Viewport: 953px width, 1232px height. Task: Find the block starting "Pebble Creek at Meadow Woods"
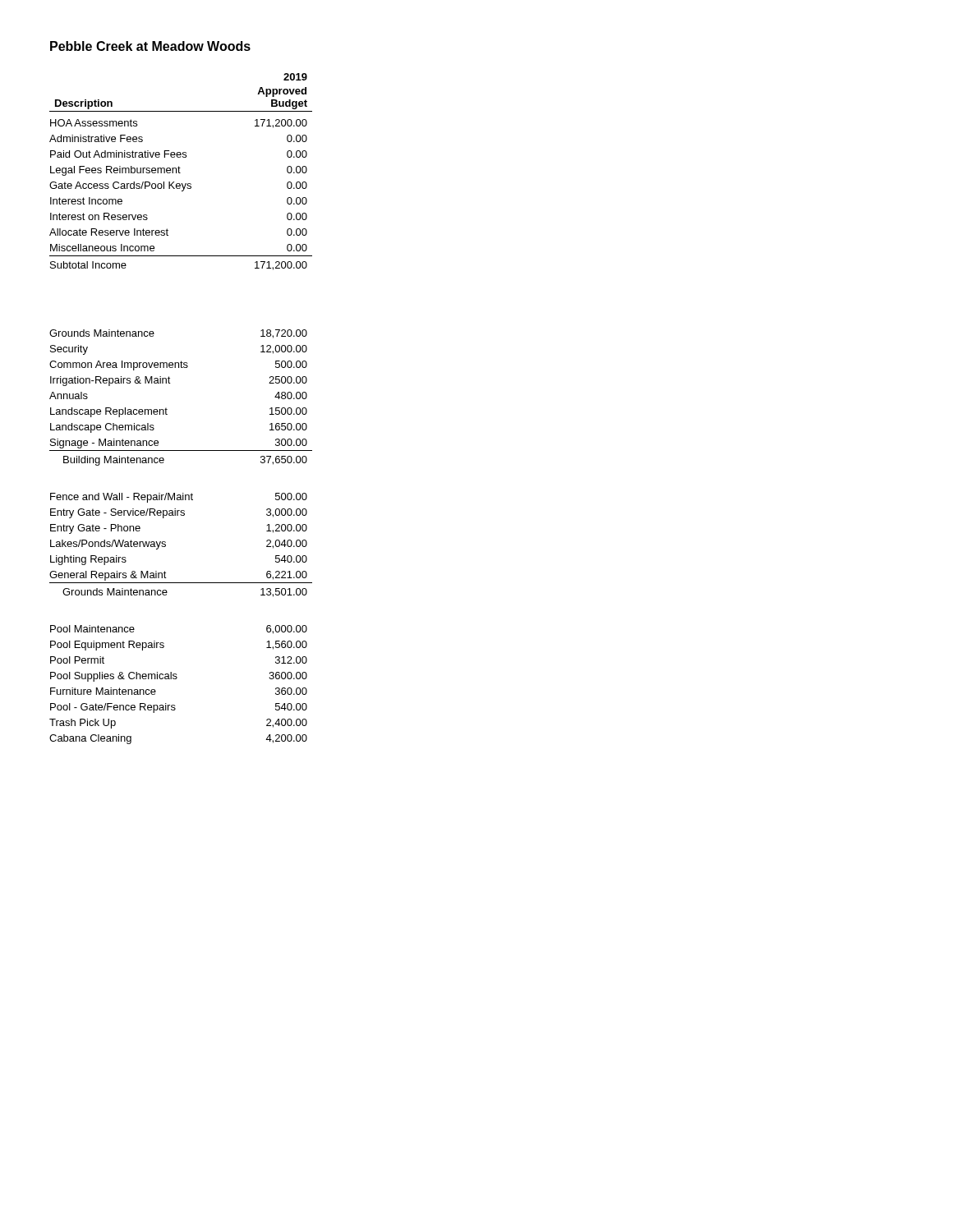click(150, 46)
